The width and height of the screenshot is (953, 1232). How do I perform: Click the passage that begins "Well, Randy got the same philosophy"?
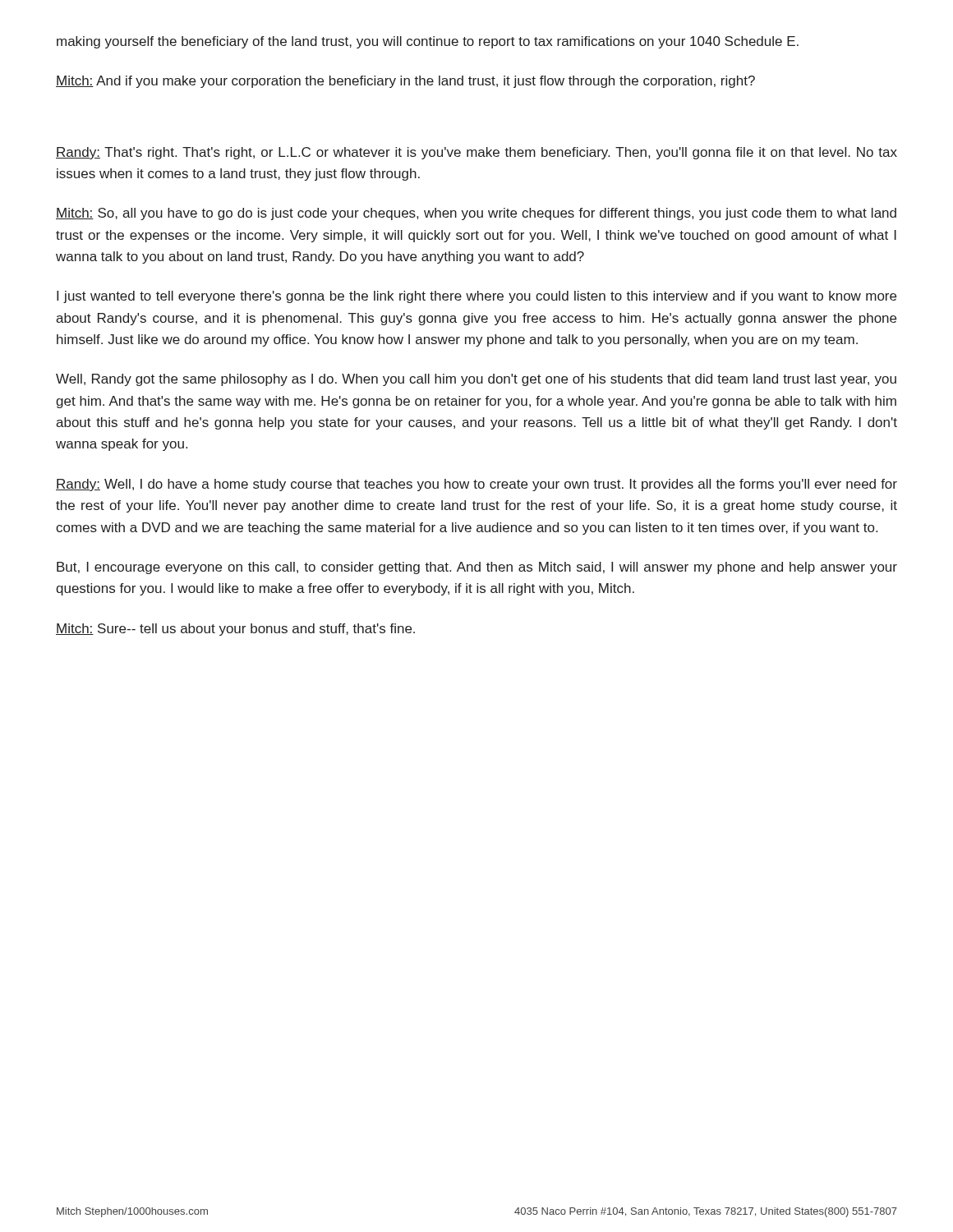click(x=476, y=412)
